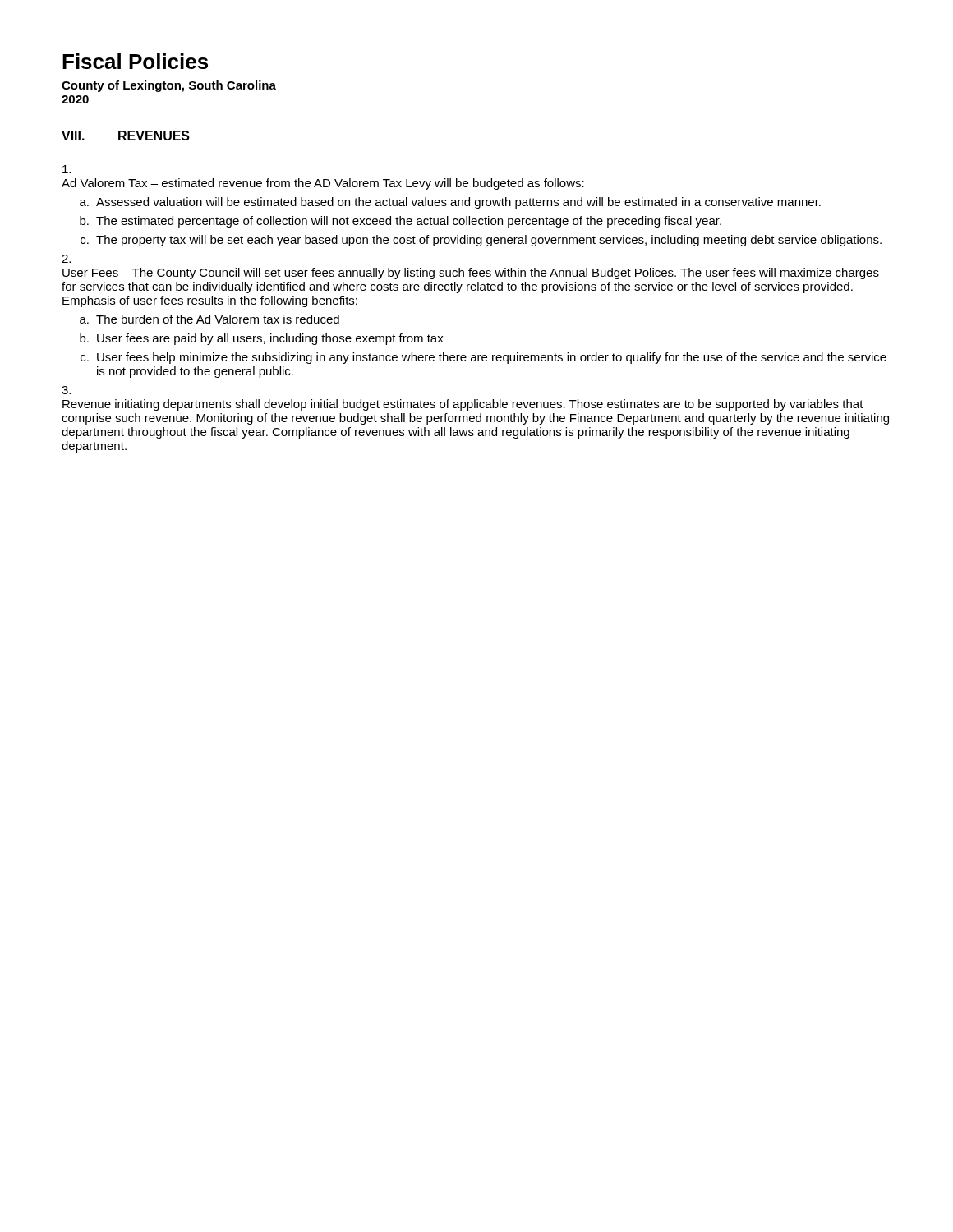Find "VIII. REVENUES" on this page
The height and width of the screenshot is (1232, 953).
(126, 136)
